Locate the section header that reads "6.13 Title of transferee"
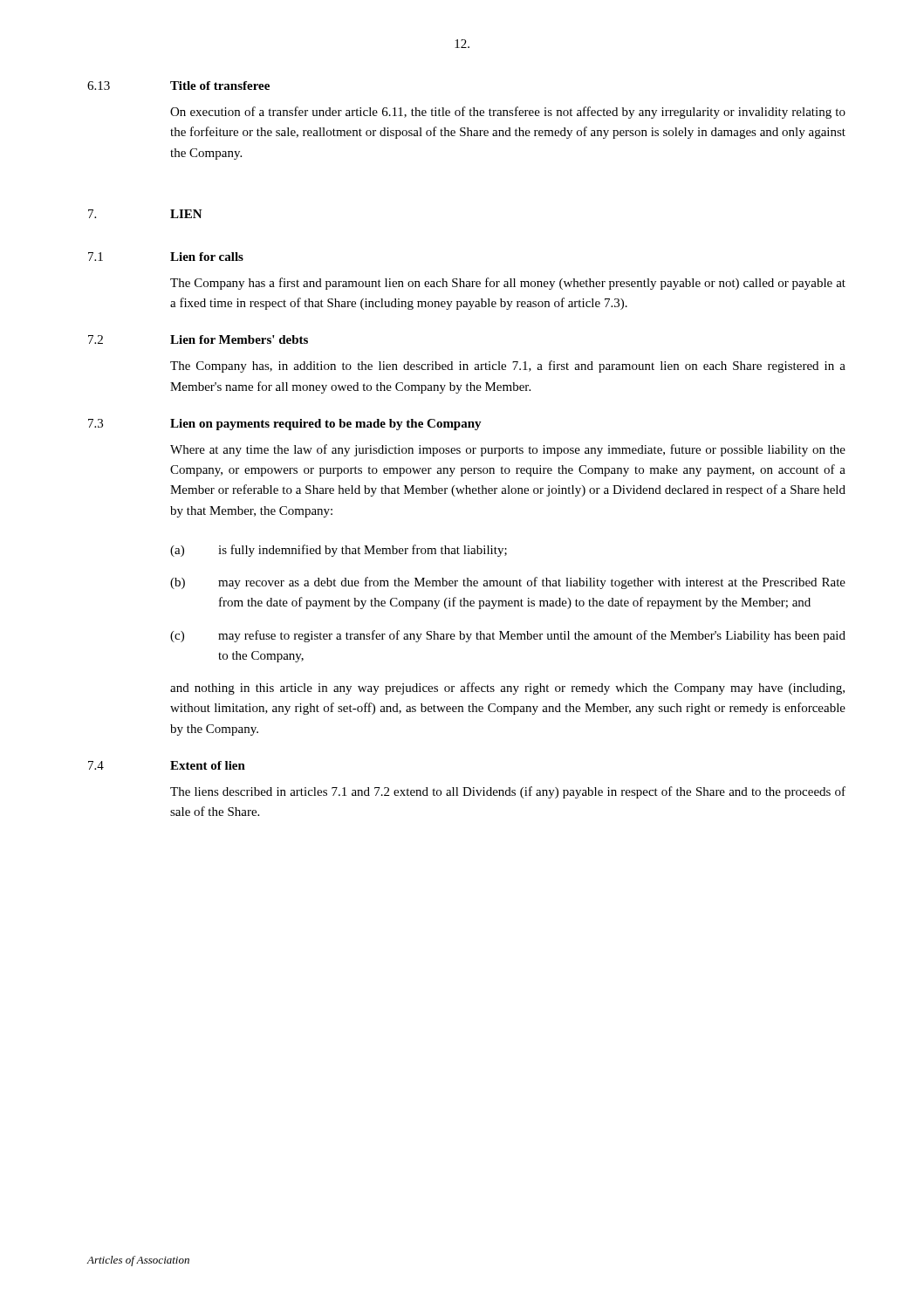Screen dimensions: 1309x924 178,86
